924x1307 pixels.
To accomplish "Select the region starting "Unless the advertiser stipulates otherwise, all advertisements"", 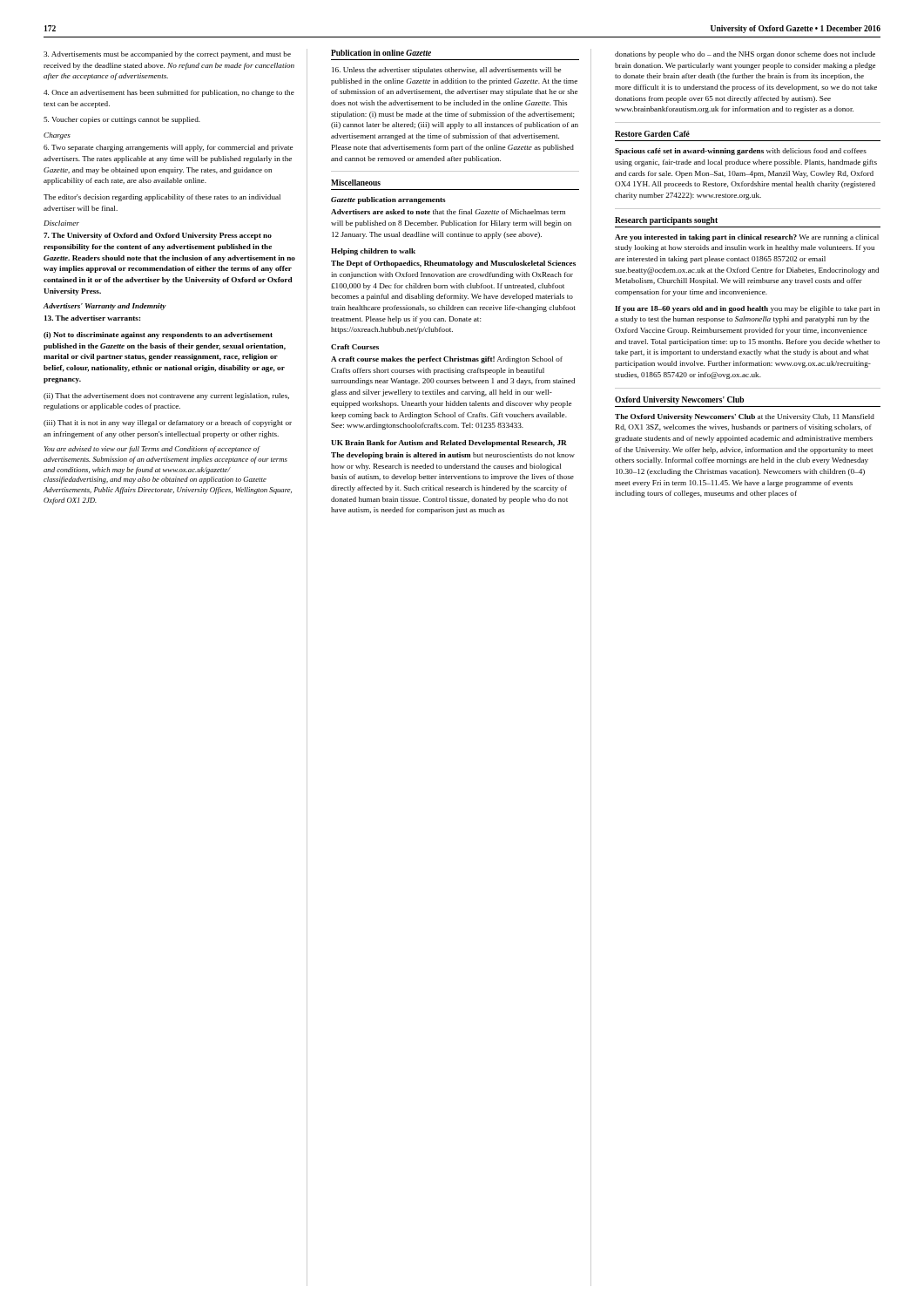I will pyautogui.click(x=455, y=114).
